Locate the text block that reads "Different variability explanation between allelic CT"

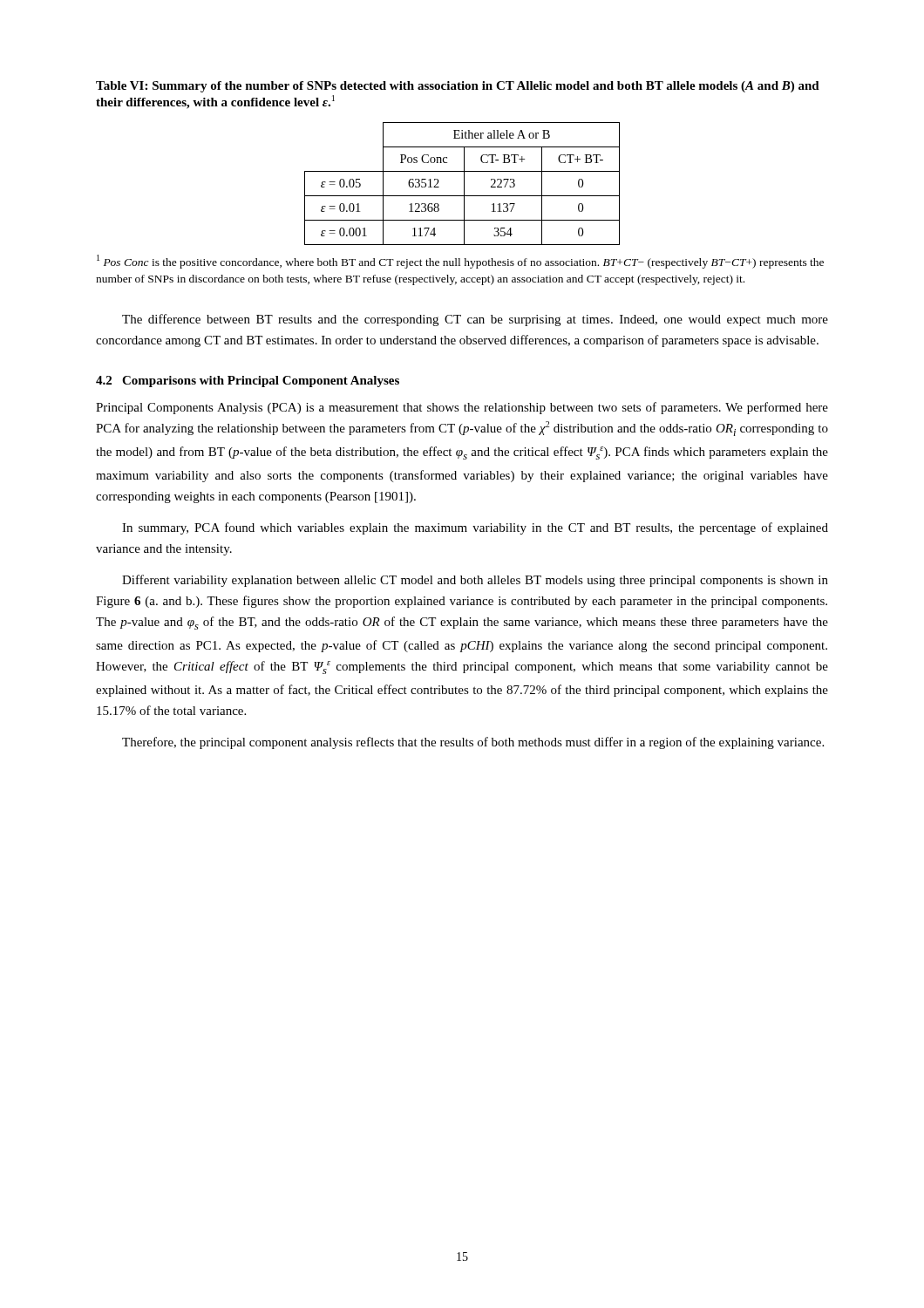462,645
